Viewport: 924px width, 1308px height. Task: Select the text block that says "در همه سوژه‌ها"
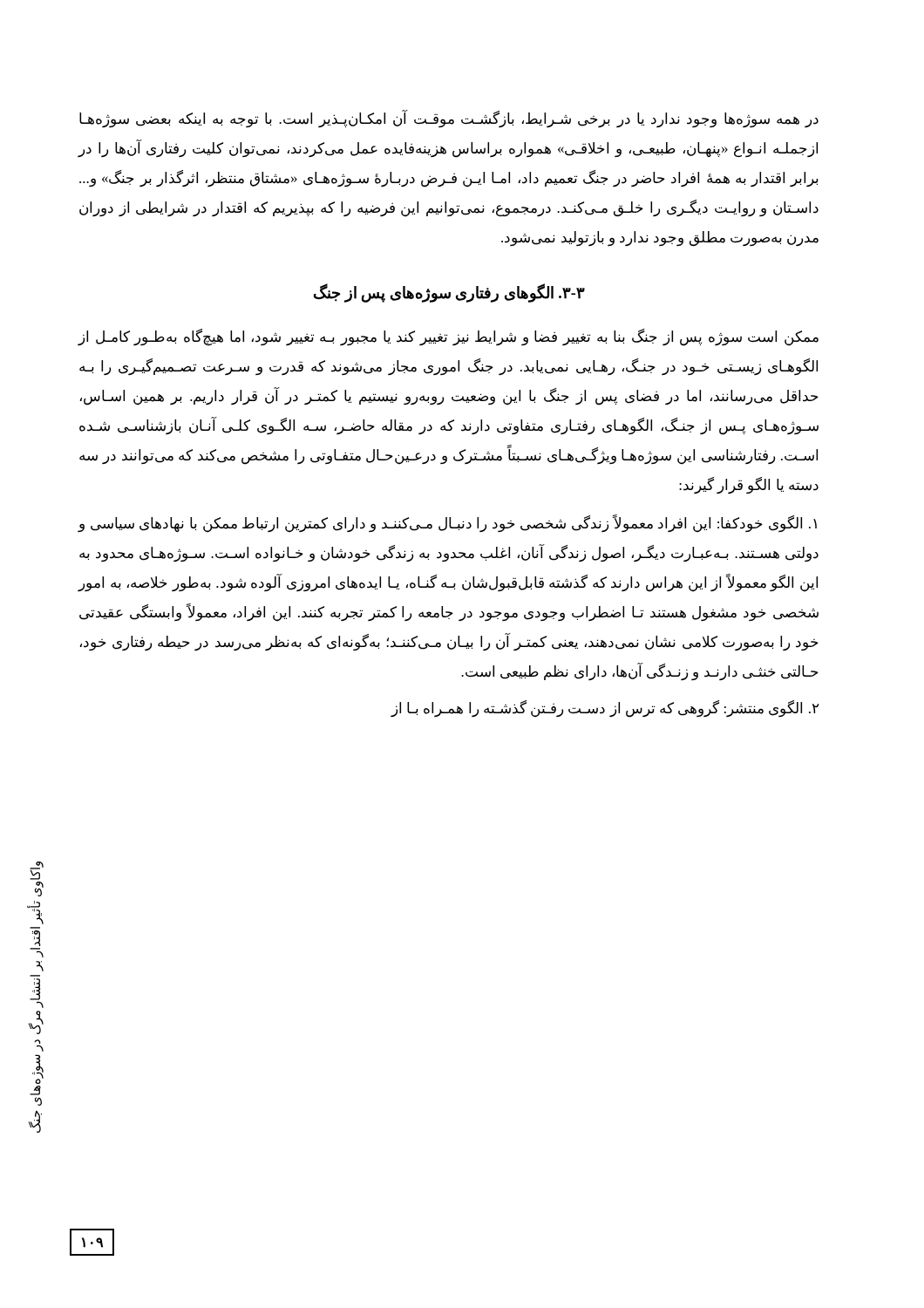click(x=449, y=178)
